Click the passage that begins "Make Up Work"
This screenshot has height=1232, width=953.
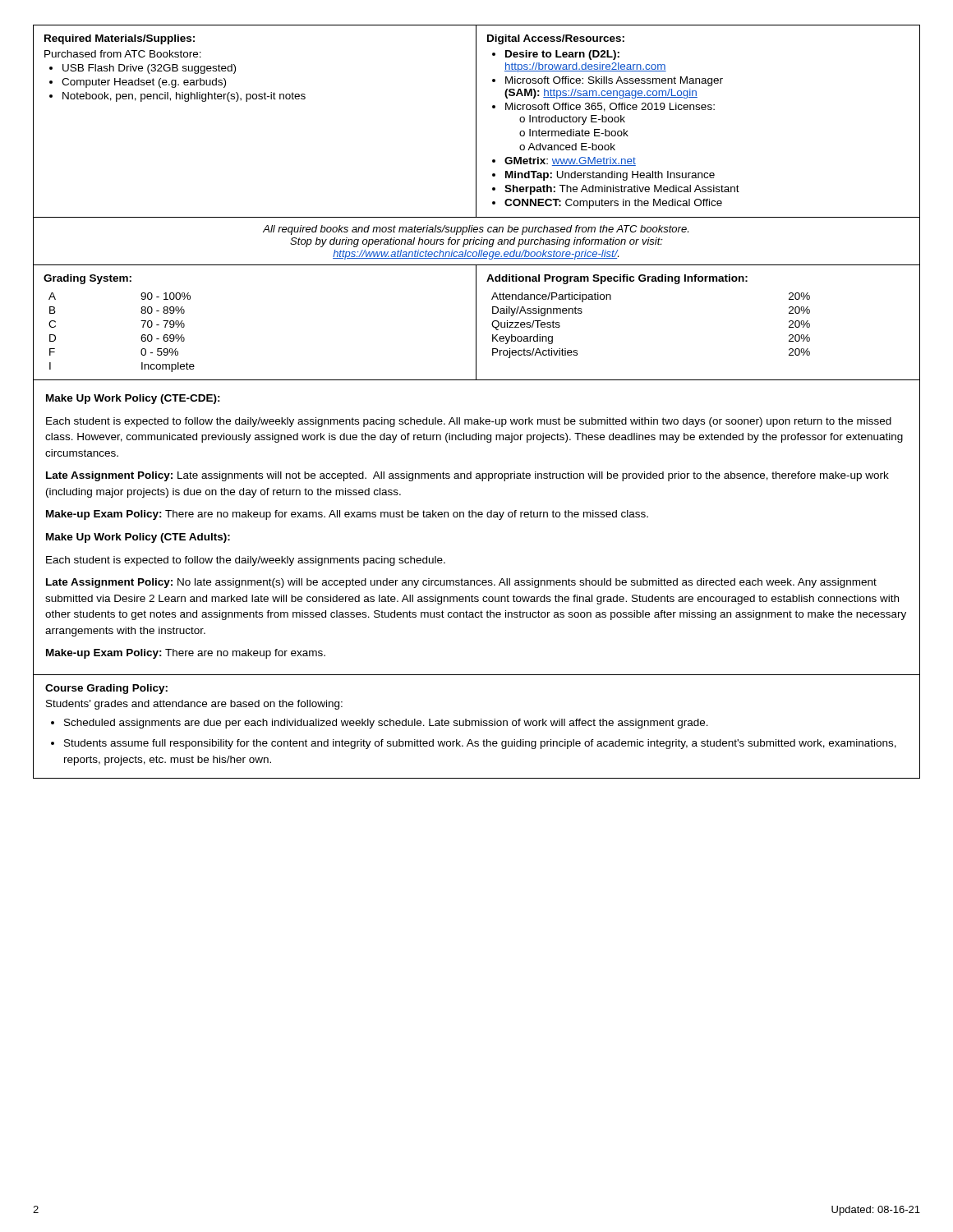pos(476,526)
